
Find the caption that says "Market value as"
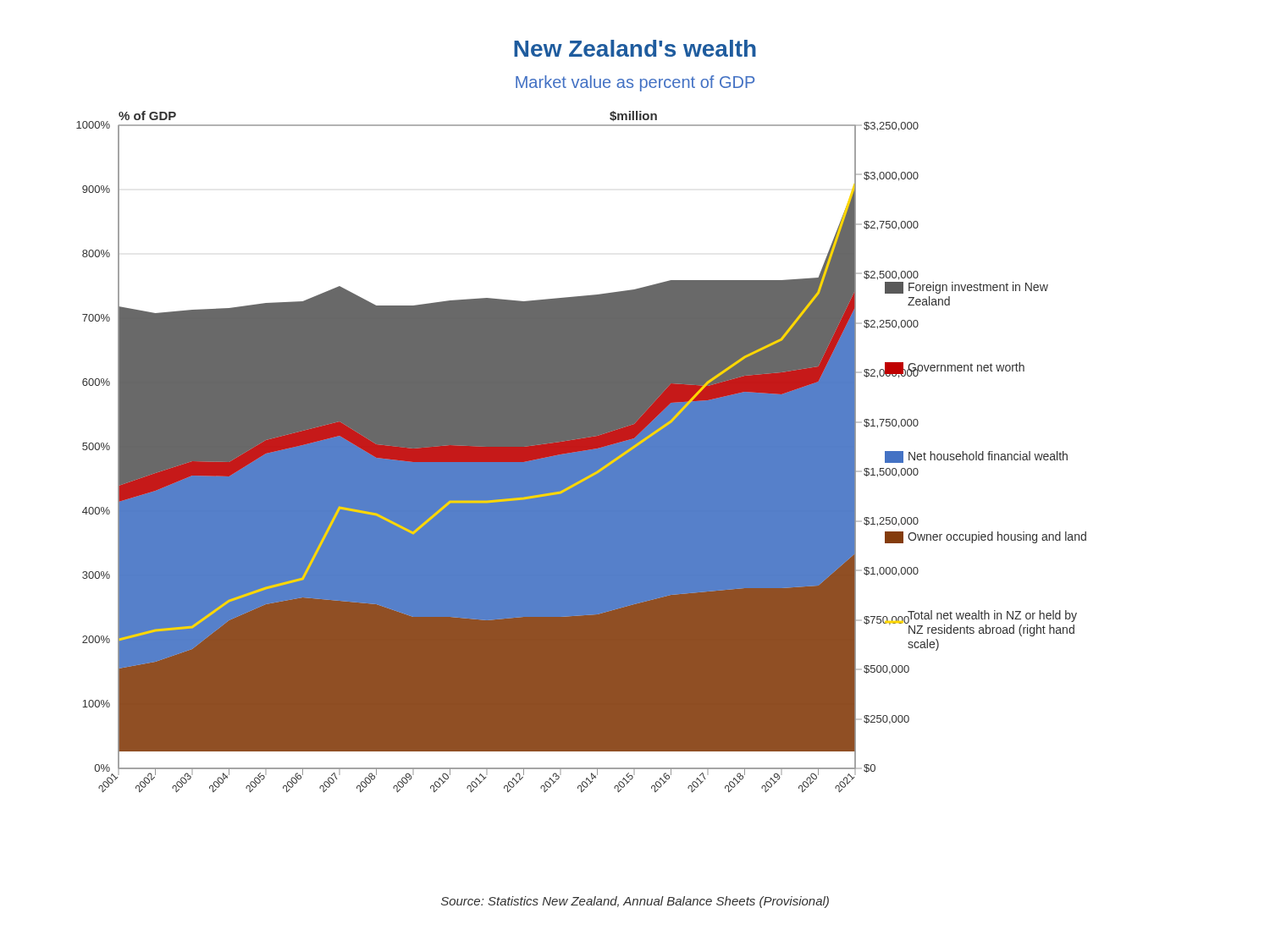click(635, 82)
